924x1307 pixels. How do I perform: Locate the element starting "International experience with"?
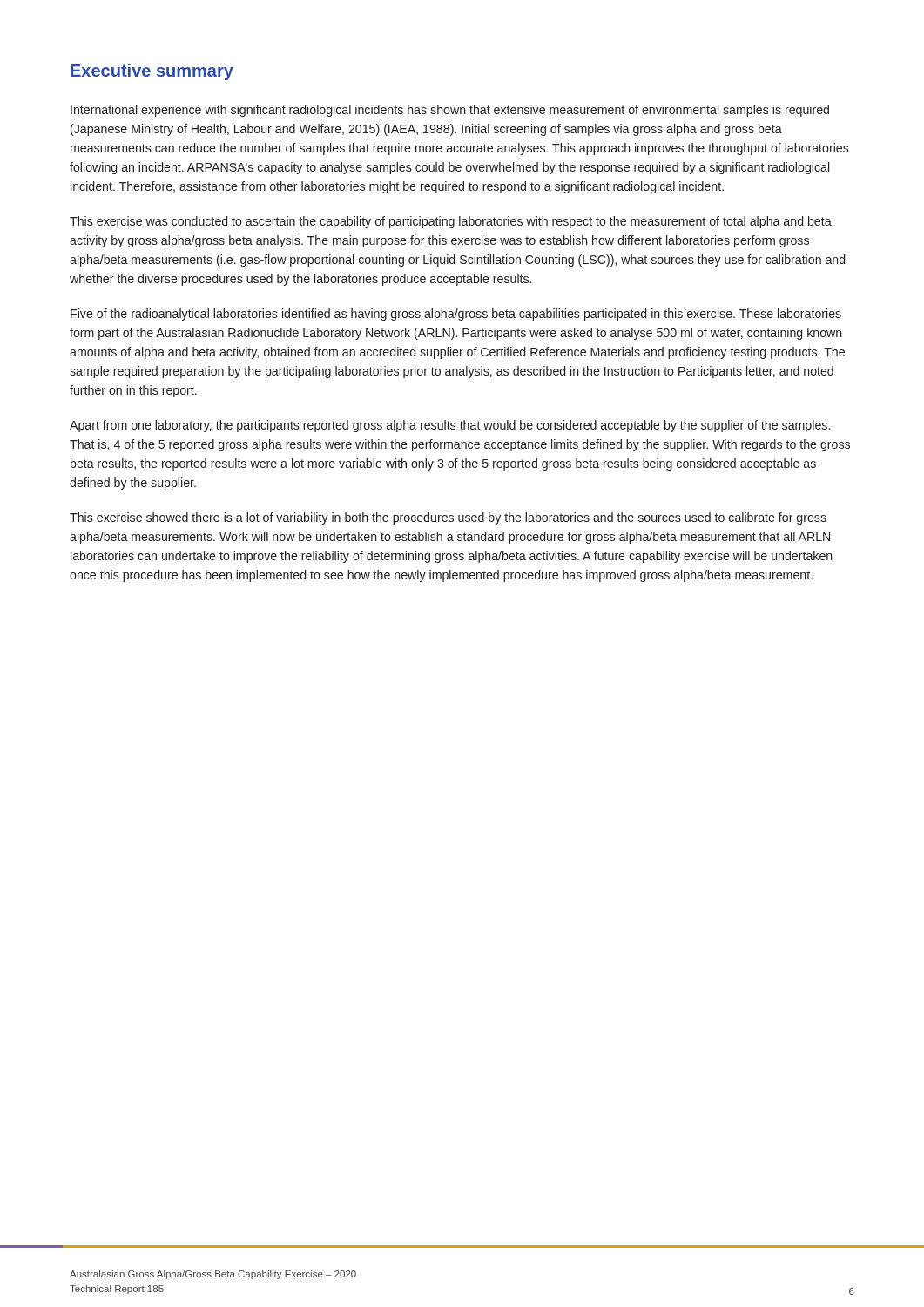tap(459, 148)
